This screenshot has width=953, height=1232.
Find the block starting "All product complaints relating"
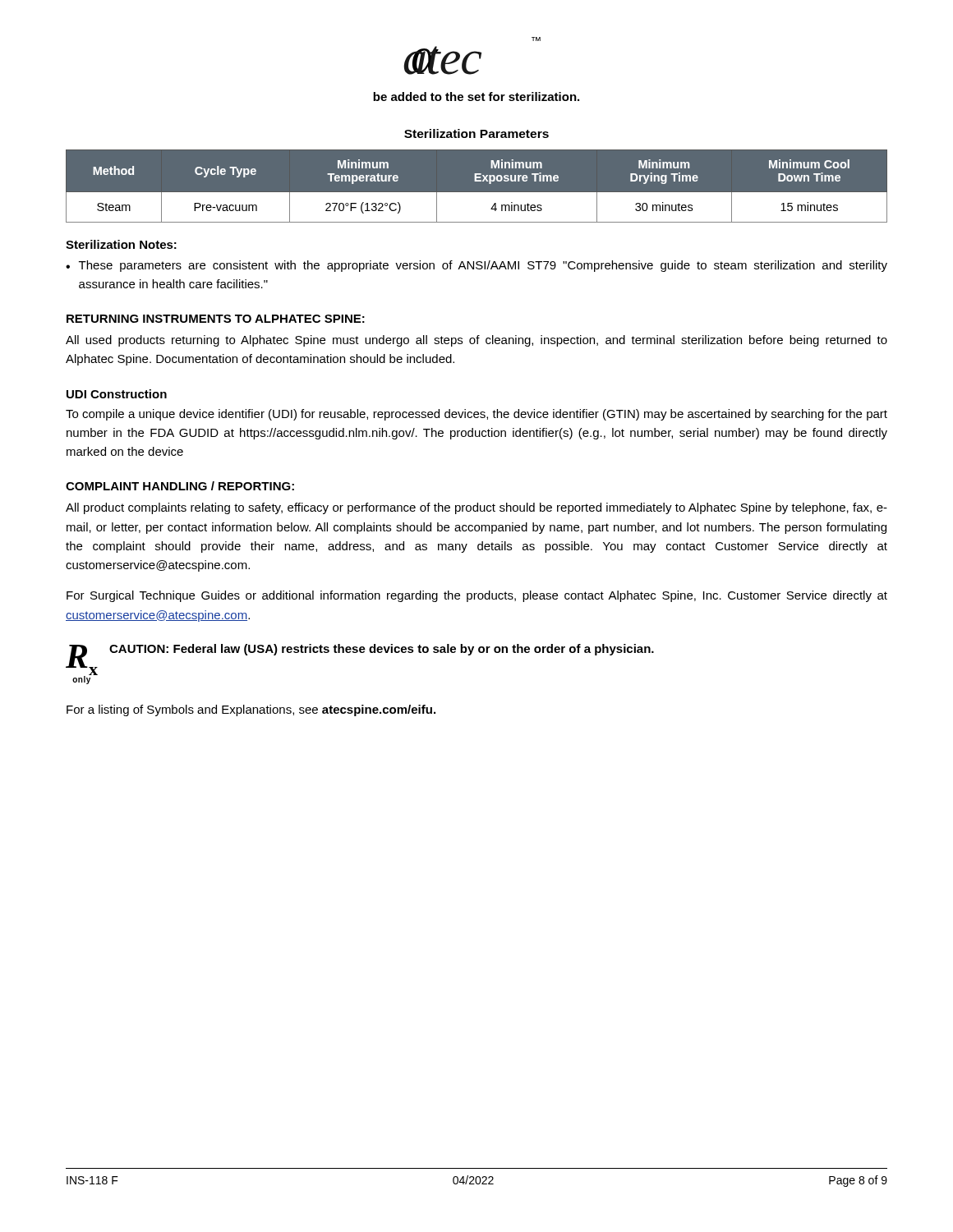coord(476,536)
